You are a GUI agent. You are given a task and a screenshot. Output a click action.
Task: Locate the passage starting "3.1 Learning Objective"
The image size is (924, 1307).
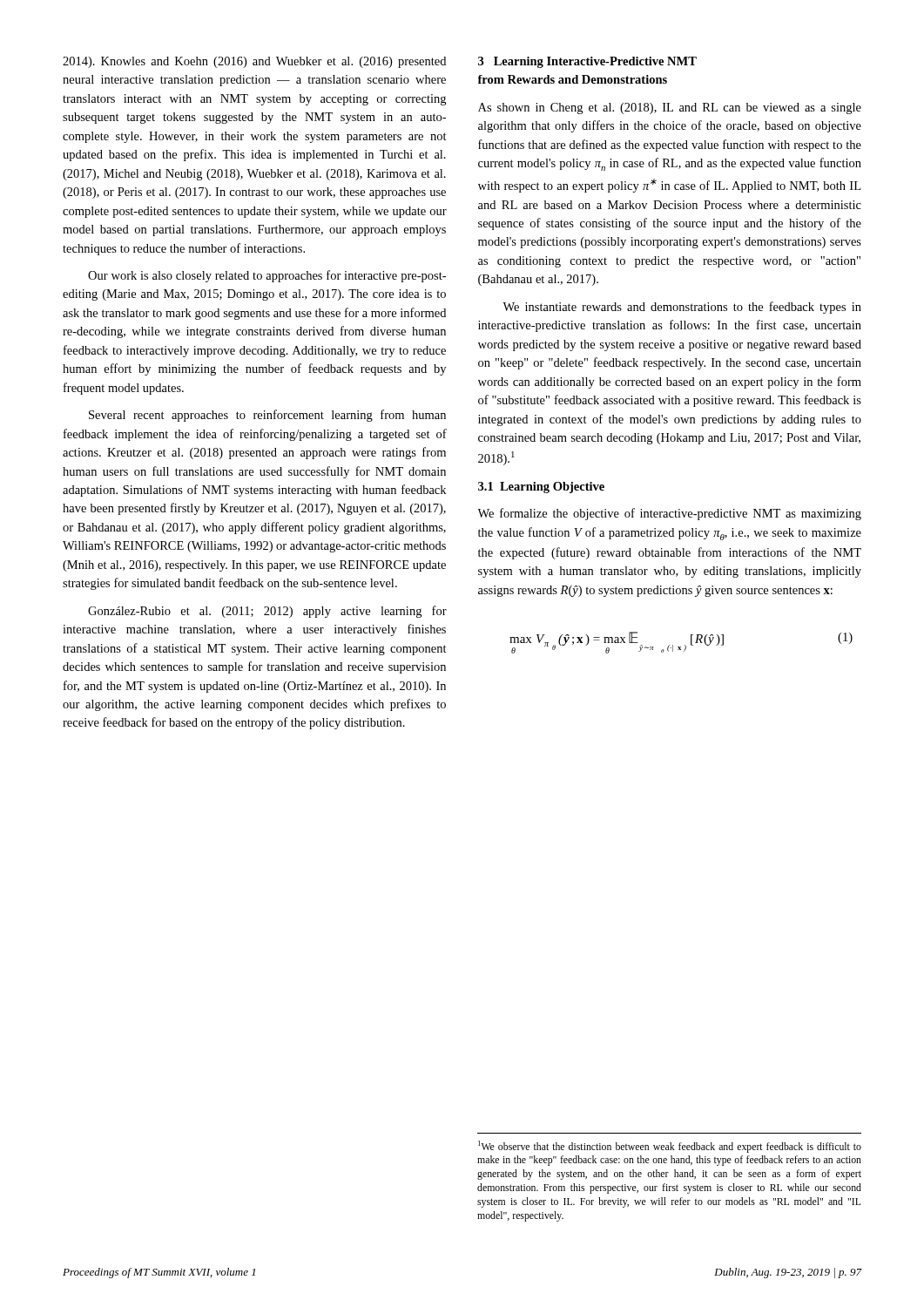[541, 488]
